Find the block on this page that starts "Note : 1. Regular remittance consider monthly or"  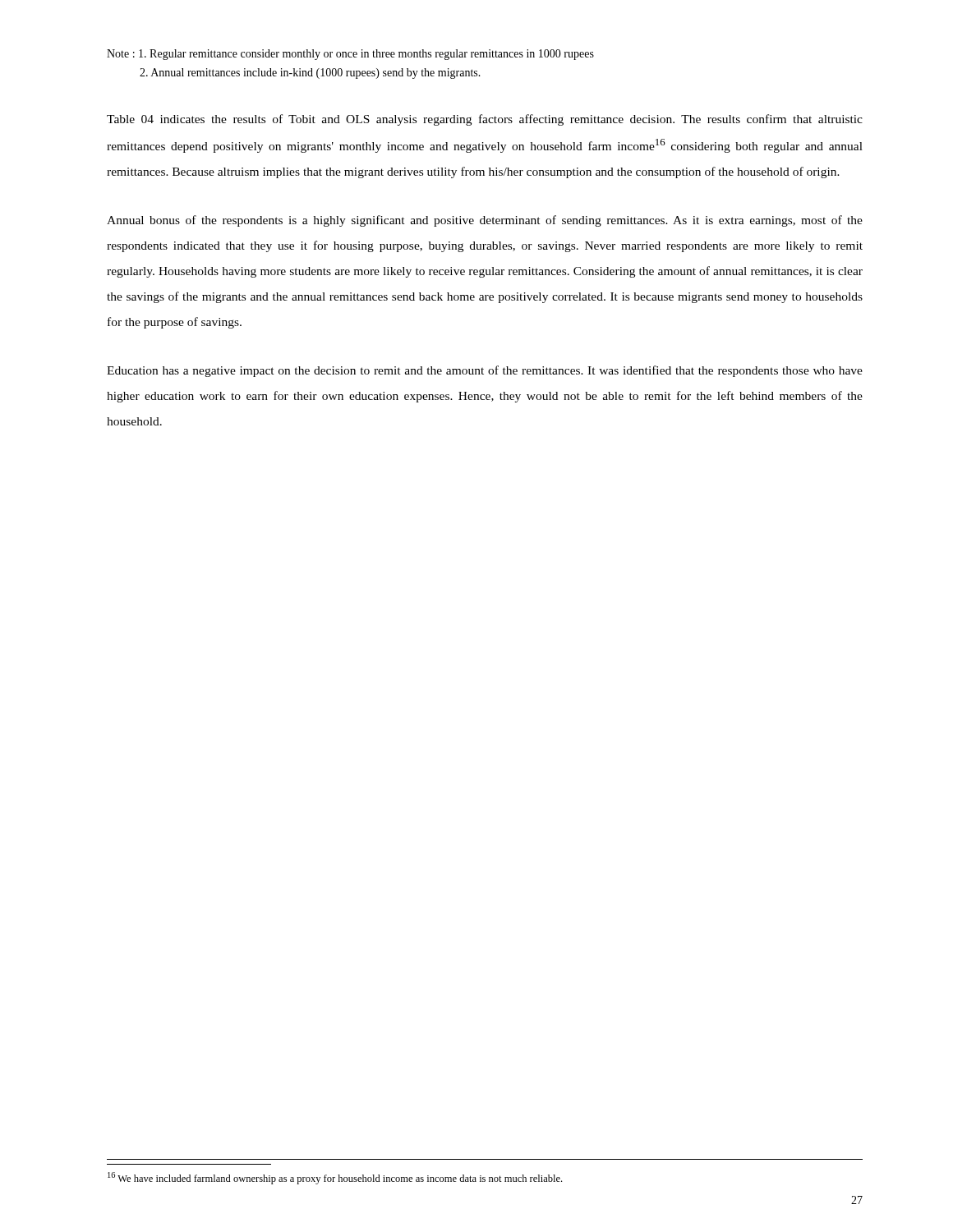485,63
